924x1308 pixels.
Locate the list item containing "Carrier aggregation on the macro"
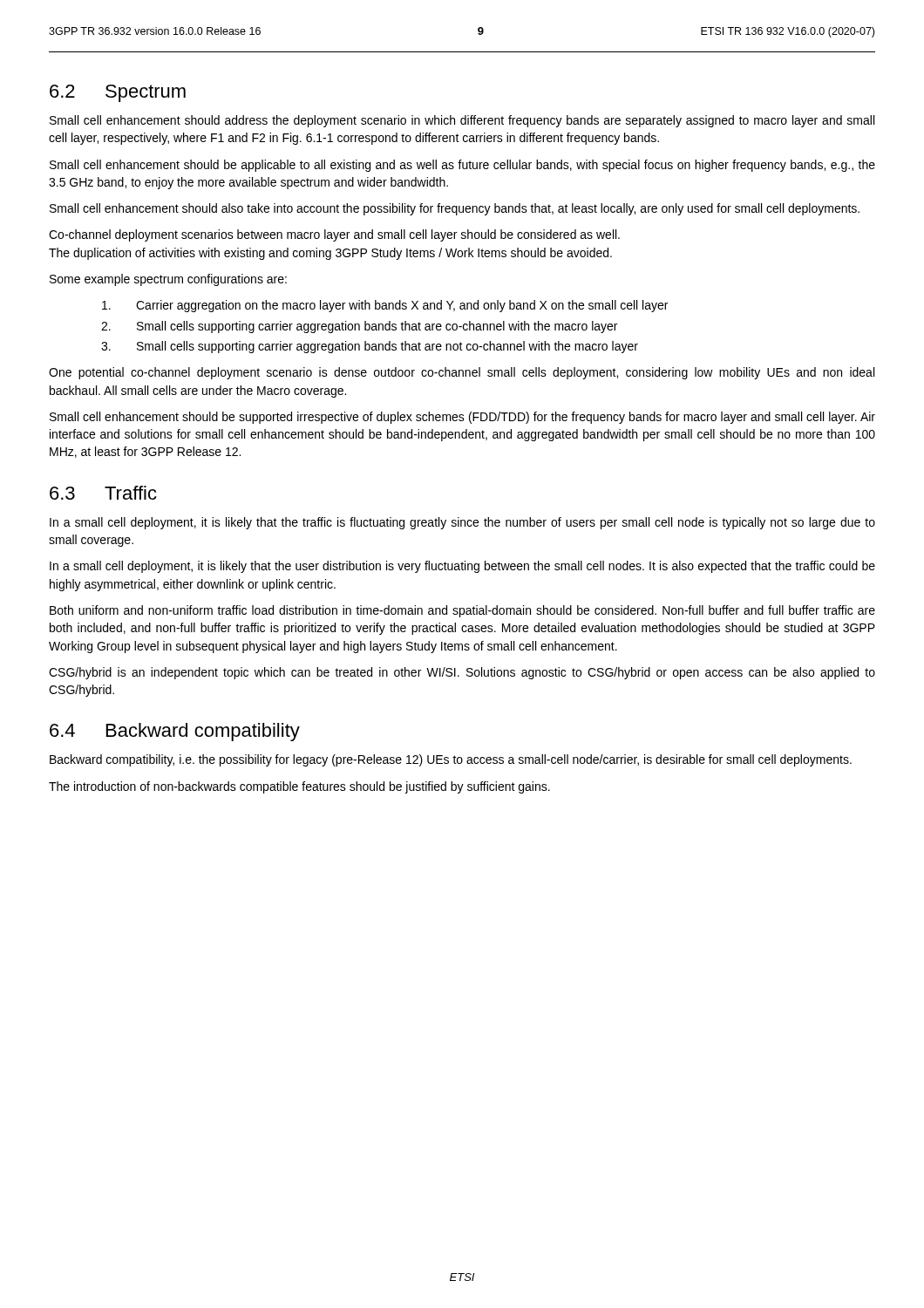pos(462,306)
